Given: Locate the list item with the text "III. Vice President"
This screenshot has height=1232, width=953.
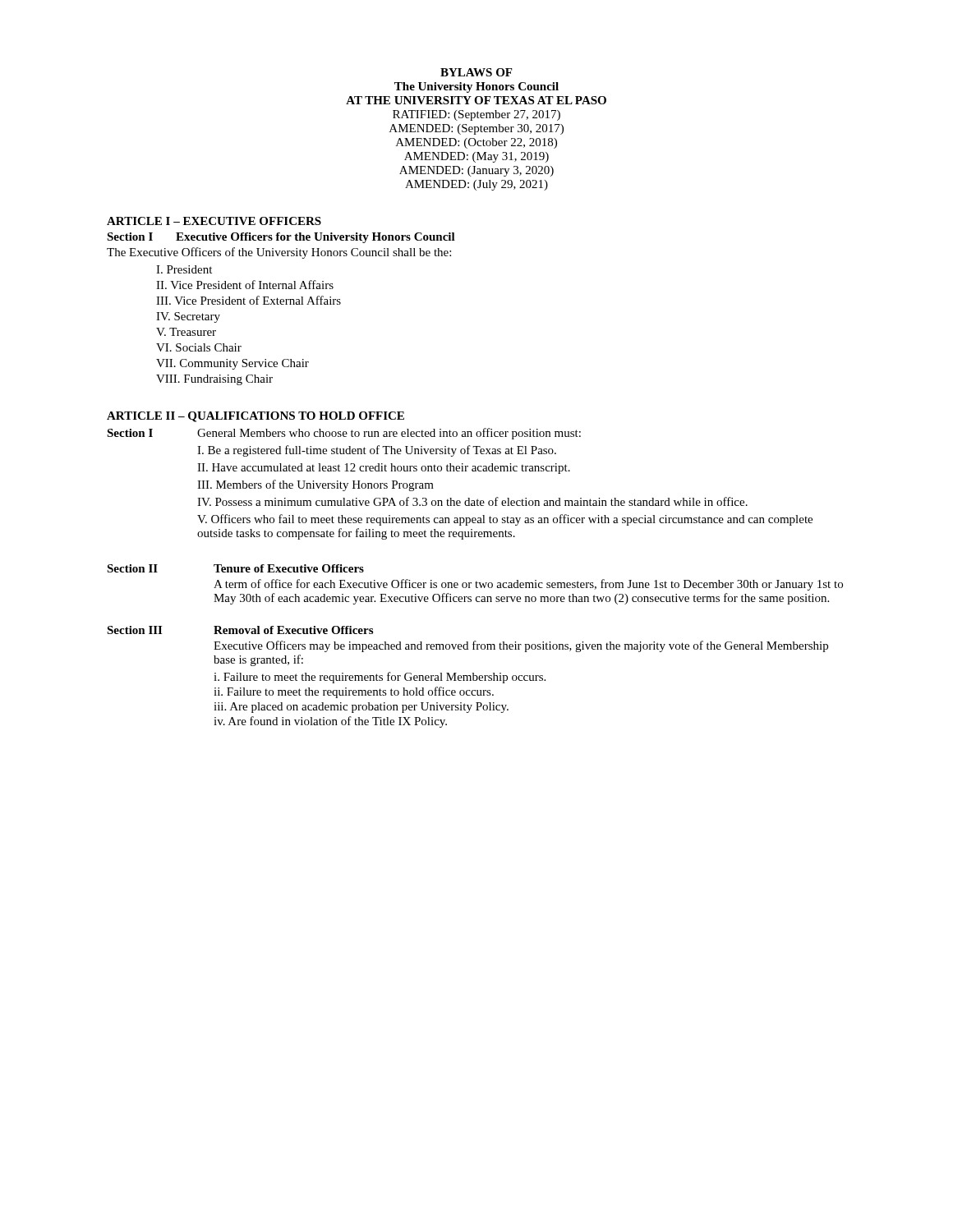Looking at the screenshot, I should coord(249,300).
